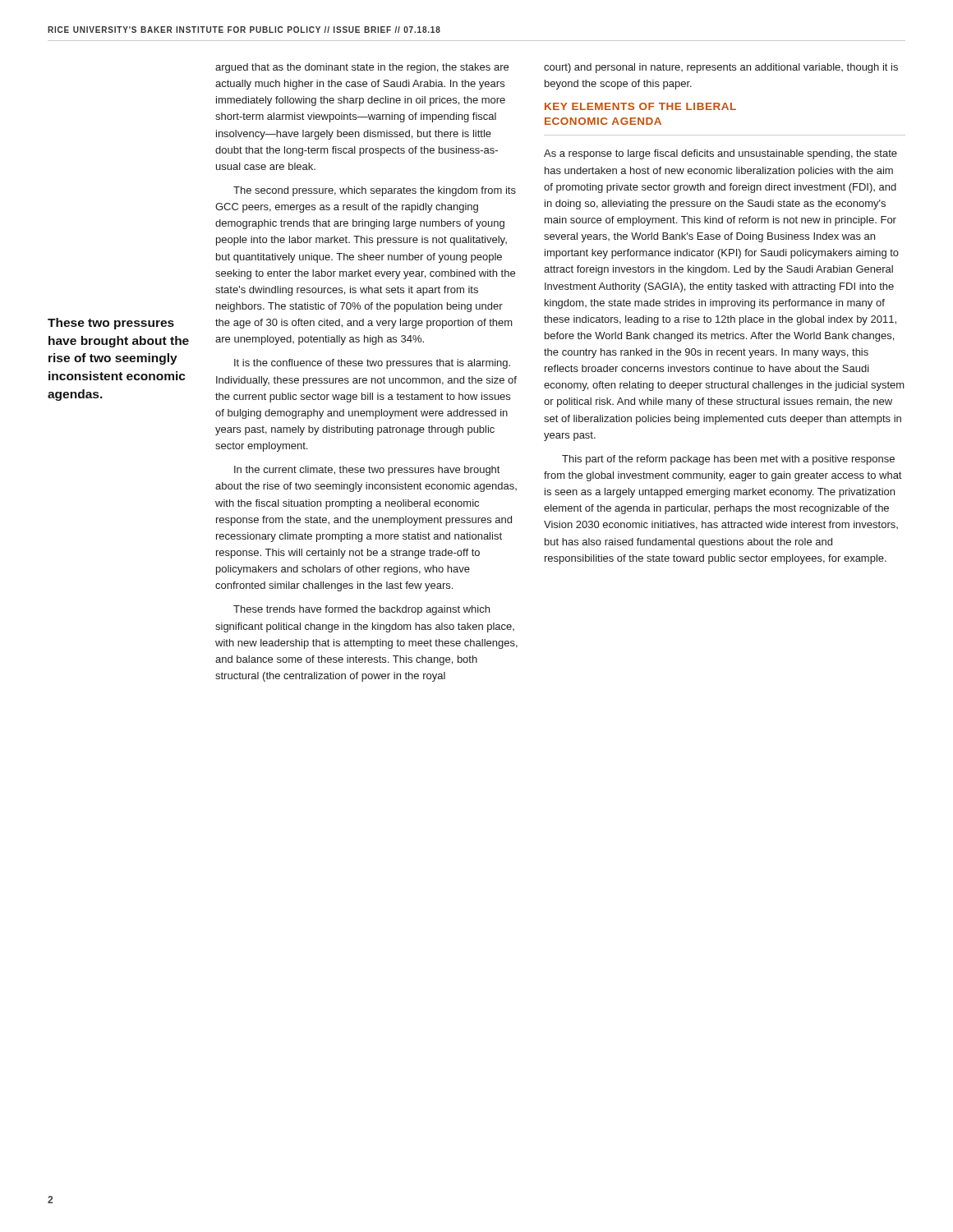
Task: Find the region starting "court) and personal in nature, represents"
Action: [x=725, y=76]
